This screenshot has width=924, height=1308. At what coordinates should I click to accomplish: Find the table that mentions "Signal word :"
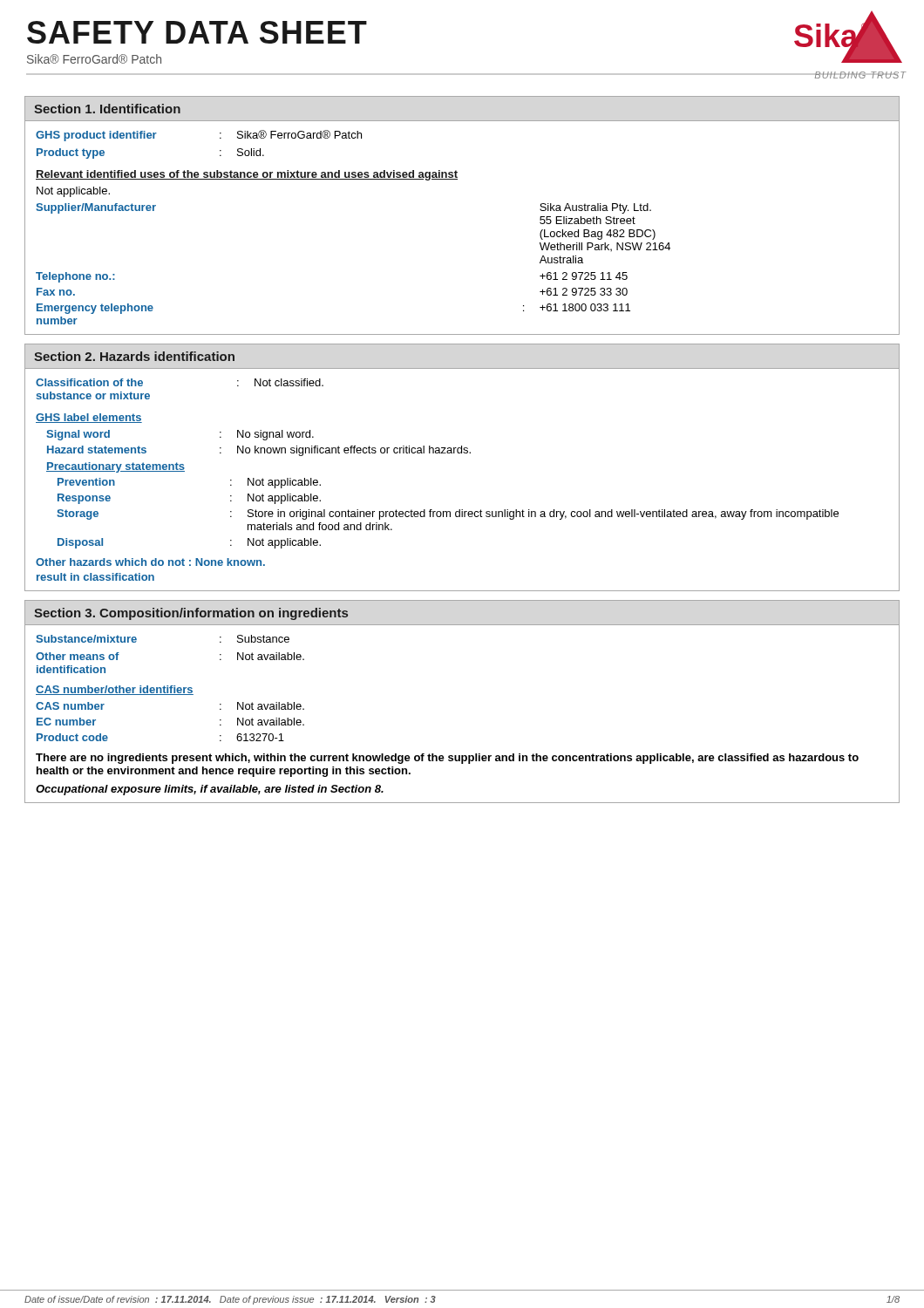point(462,488)
